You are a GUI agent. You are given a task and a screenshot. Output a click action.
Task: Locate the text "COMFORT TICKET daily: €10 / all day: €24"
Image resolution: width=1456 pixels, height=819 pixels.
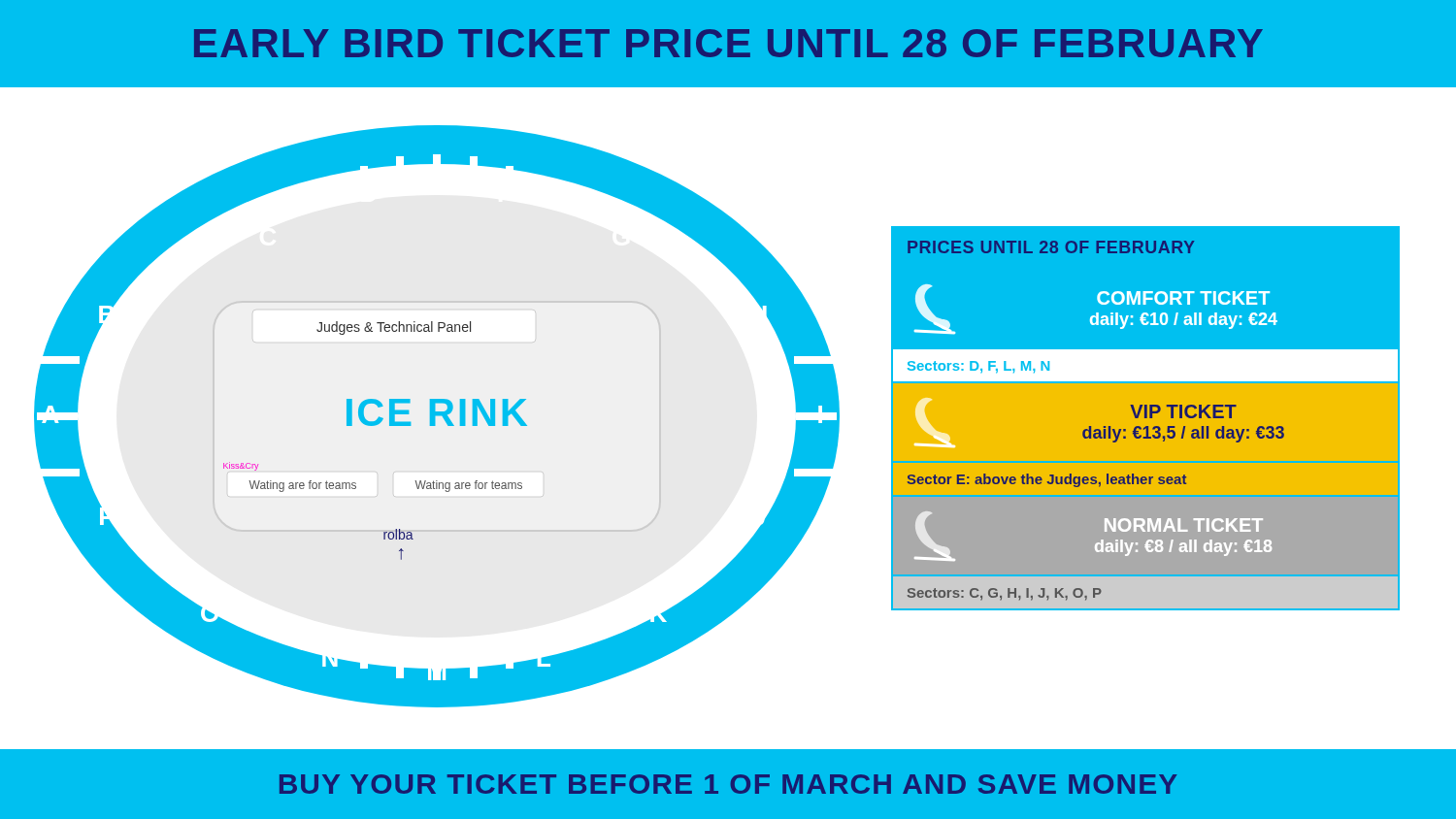pos(1183,309)
